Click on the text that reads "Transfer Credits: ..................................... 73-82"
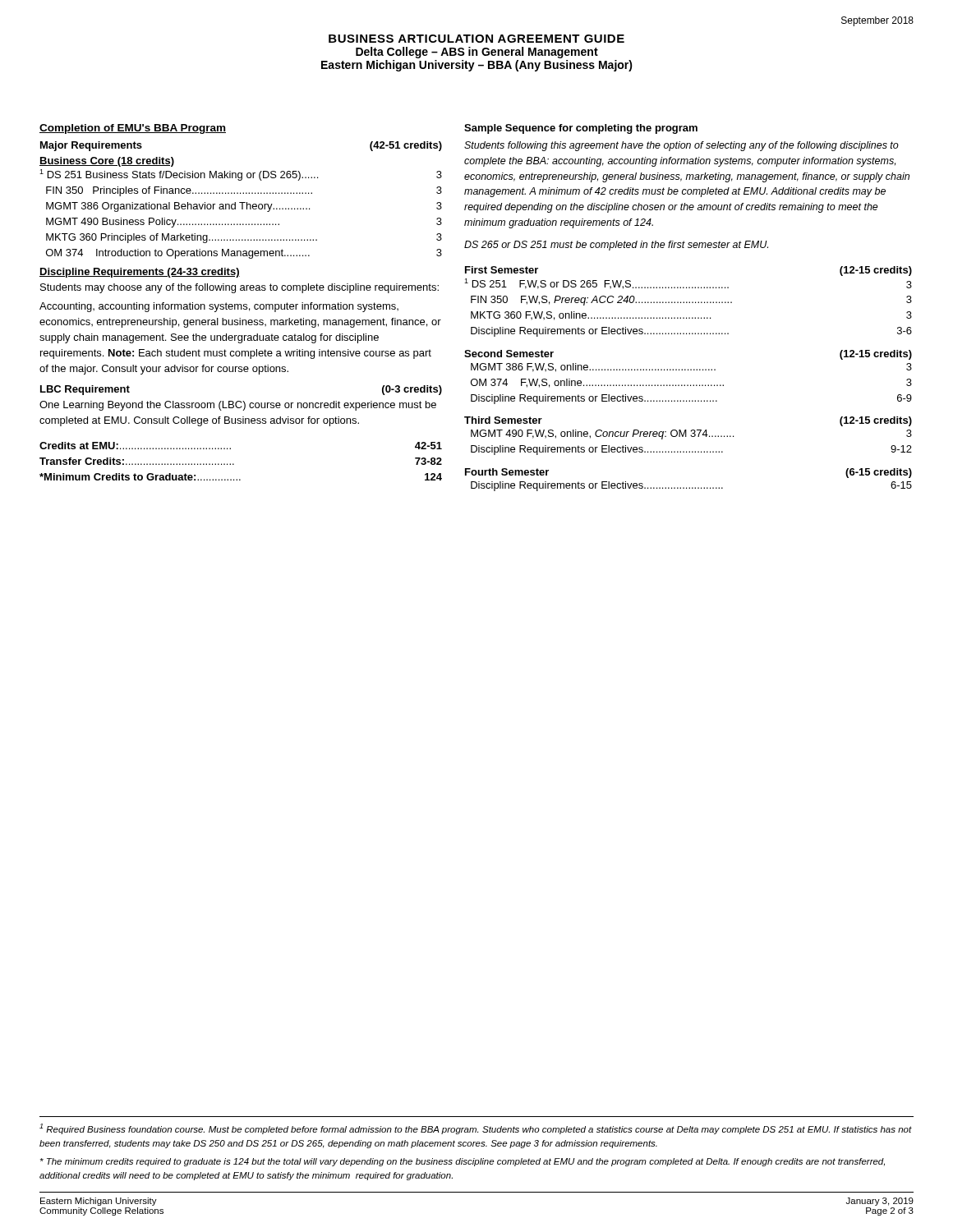953x1232 pixels. click(x=241, y=462)
